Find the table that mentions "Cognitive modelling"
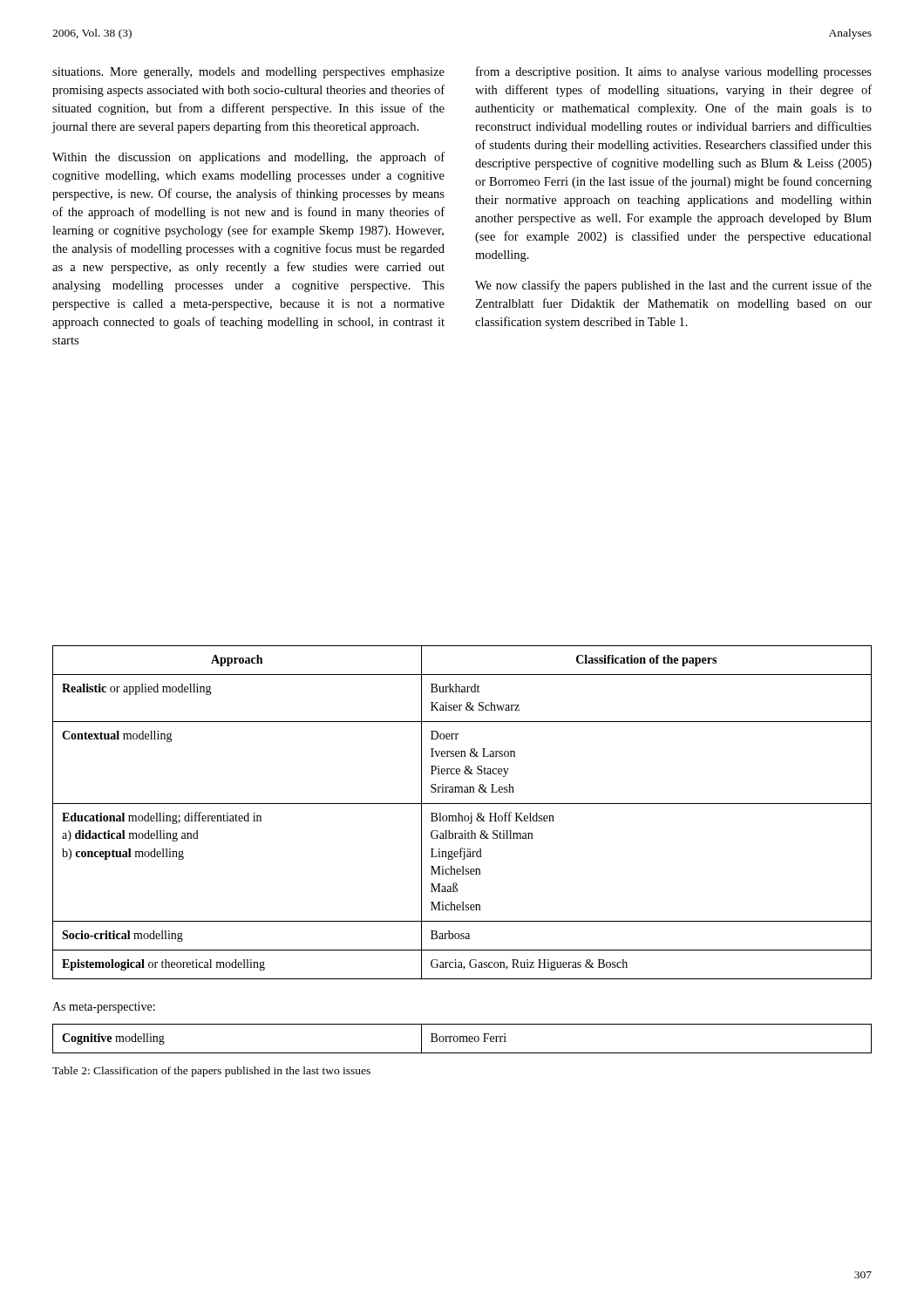This screenshot has height=1308, width=924. tap(462, 1038)
